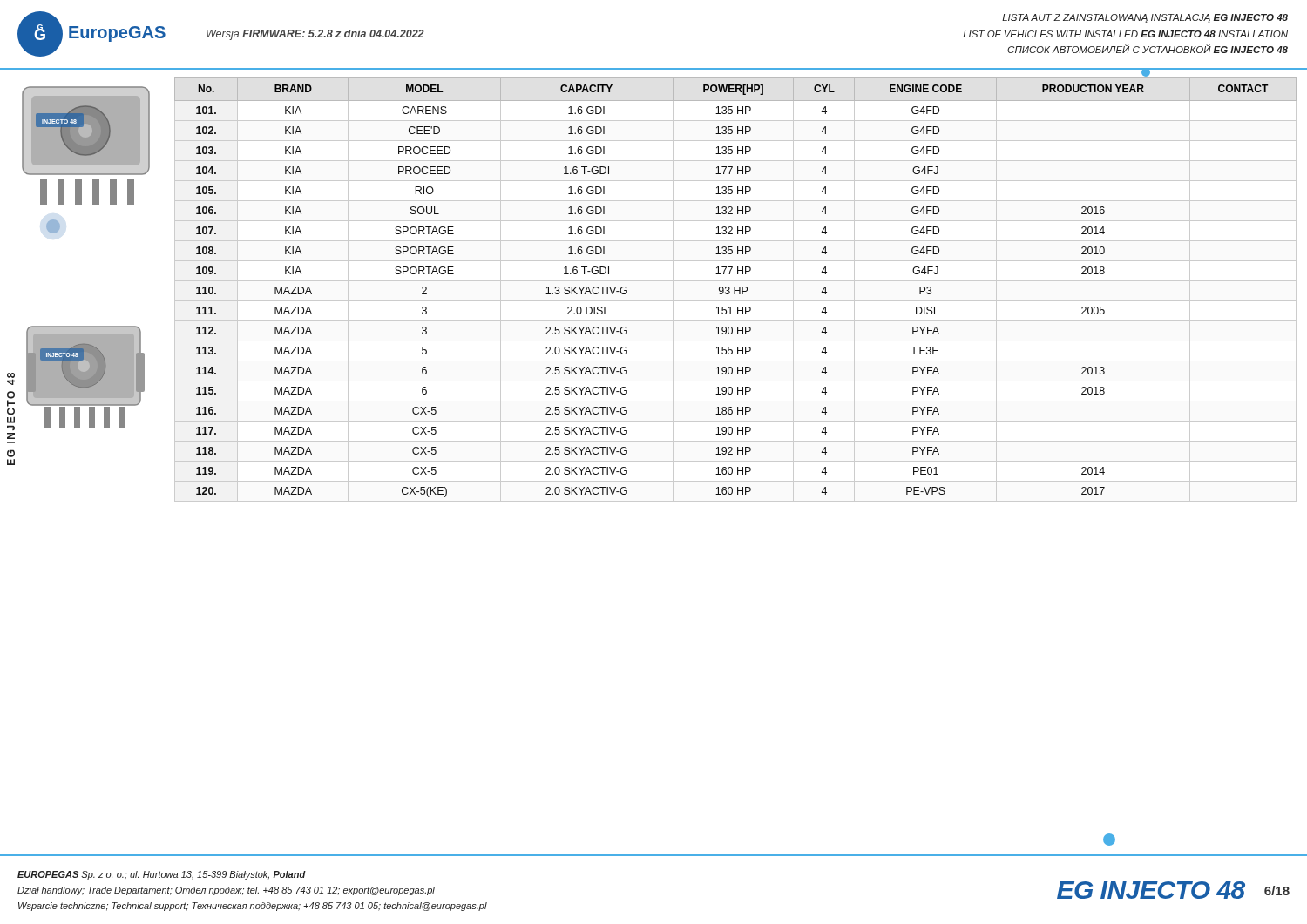Find "EG INJECTO 48" on this page
This screenshot has height=924, width=1307.
point(11,418)
